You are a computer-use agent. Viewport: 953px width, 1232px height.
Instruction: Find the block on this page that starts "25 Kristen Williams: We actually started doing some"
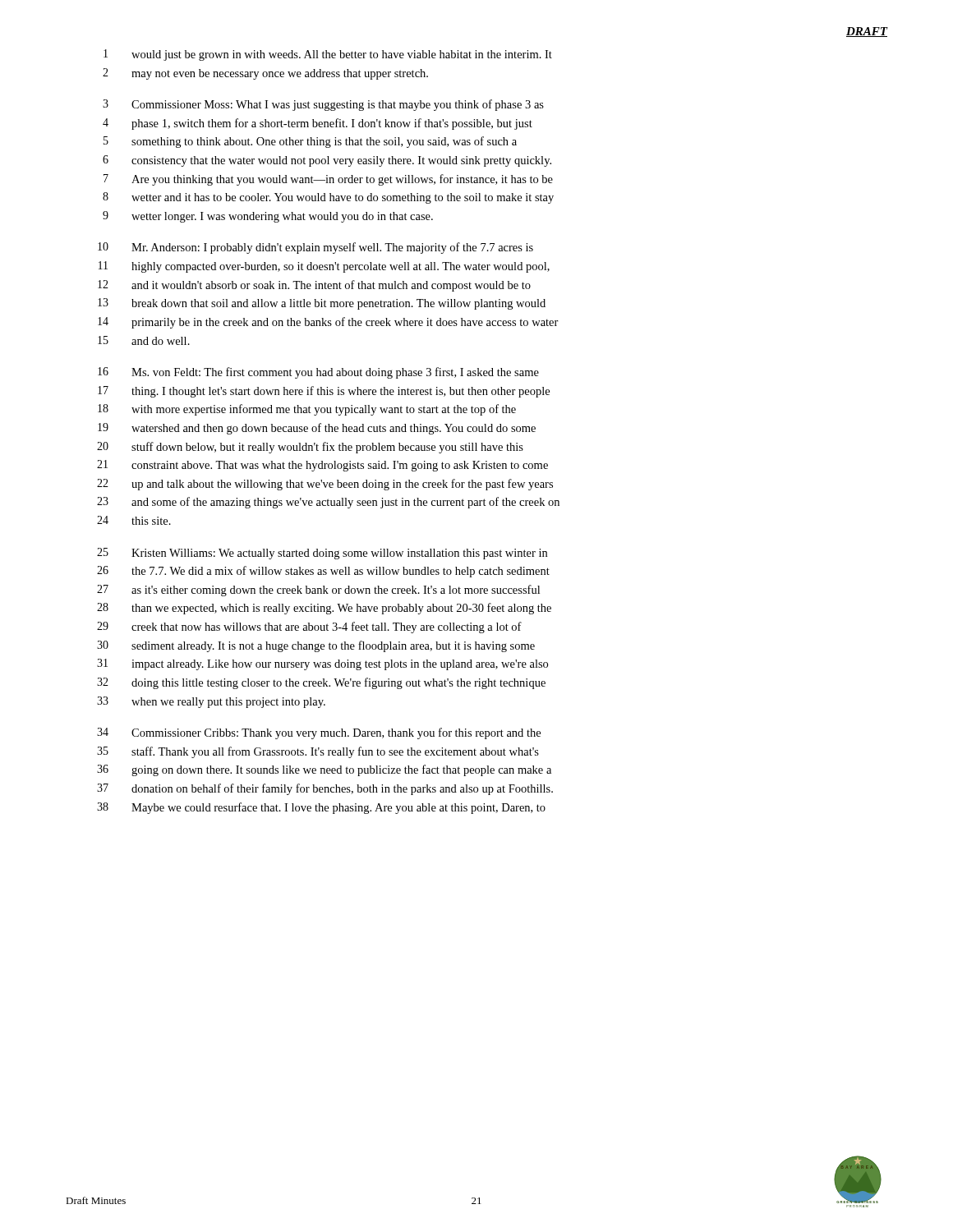click(476, 627)
